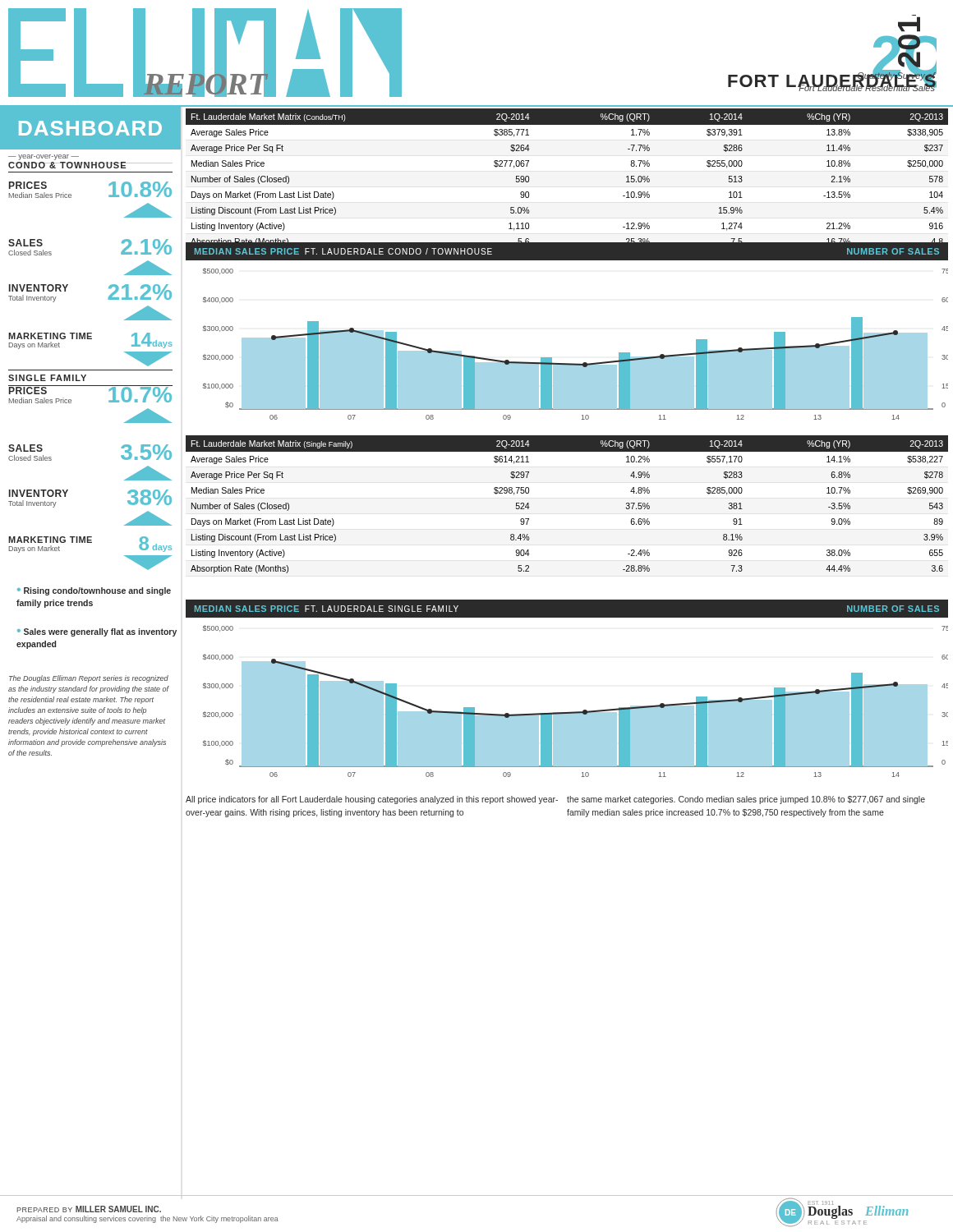The width and height of the screenshot is (953, 1232).
Task: Locate the text block starting "All price indicators"
Action: pos(372,806)
